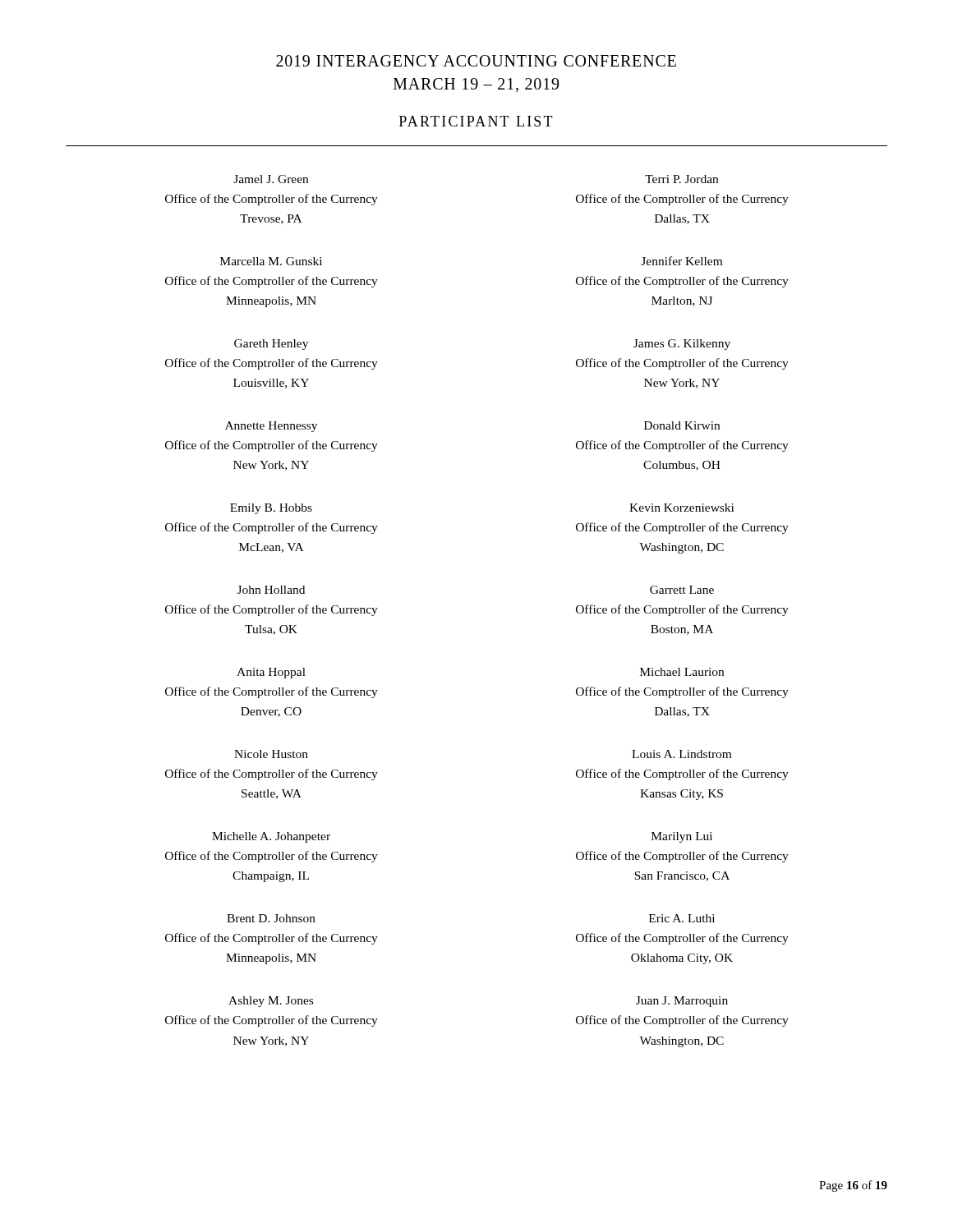Viewport: 953px width, 1232px height.
Task: Locate the block of text that opens with "Louis A. Lindstrom Office of"
Action: pyautogui.click(x=682, y=774)
